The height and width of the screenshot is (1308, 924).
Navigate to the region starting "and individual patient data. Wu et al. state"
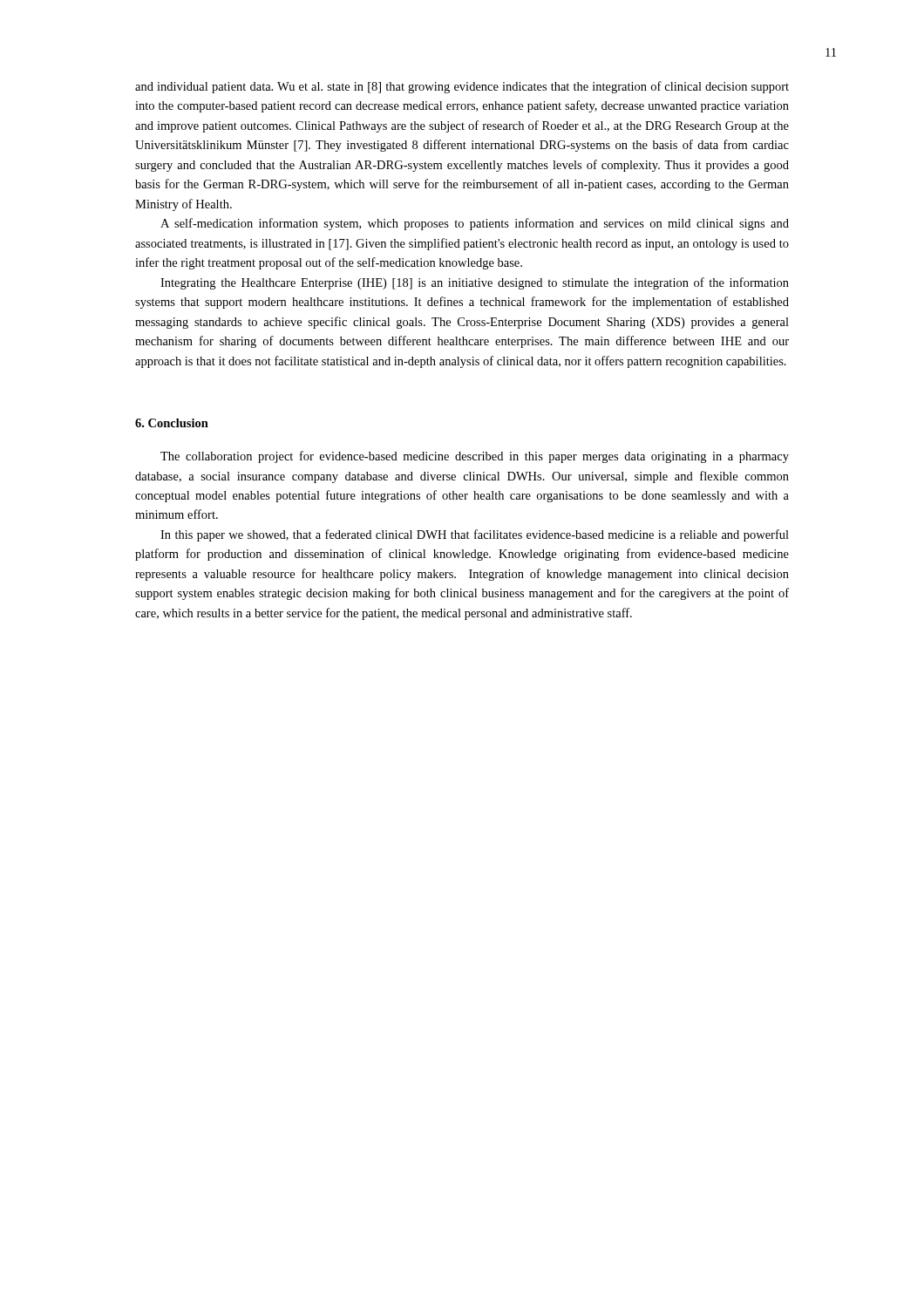tap(462, 145)
